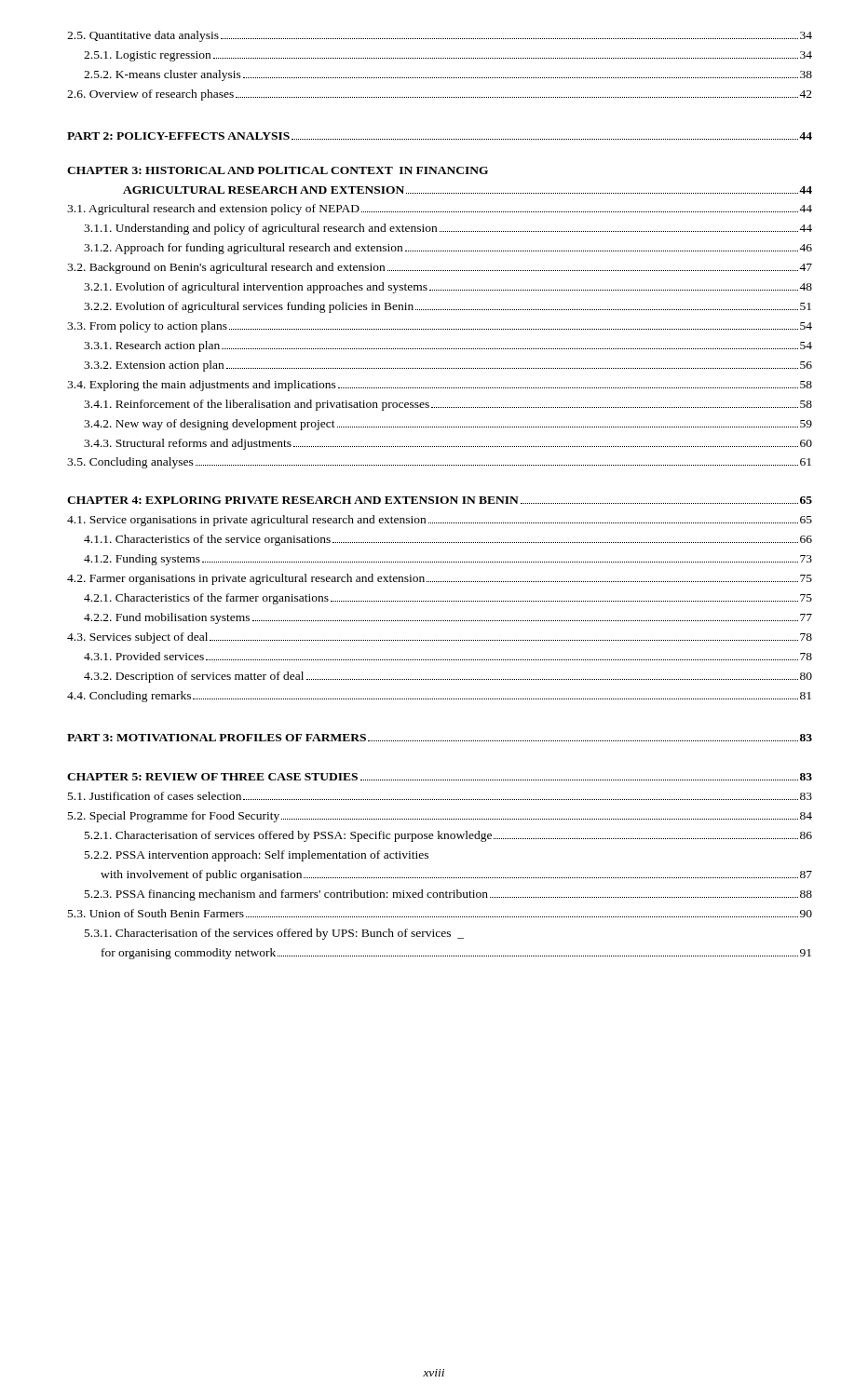Where is the passage that starts "3.1.2. Approach for"?
The image size is (868, 1397).
click(x=448, y=248)
